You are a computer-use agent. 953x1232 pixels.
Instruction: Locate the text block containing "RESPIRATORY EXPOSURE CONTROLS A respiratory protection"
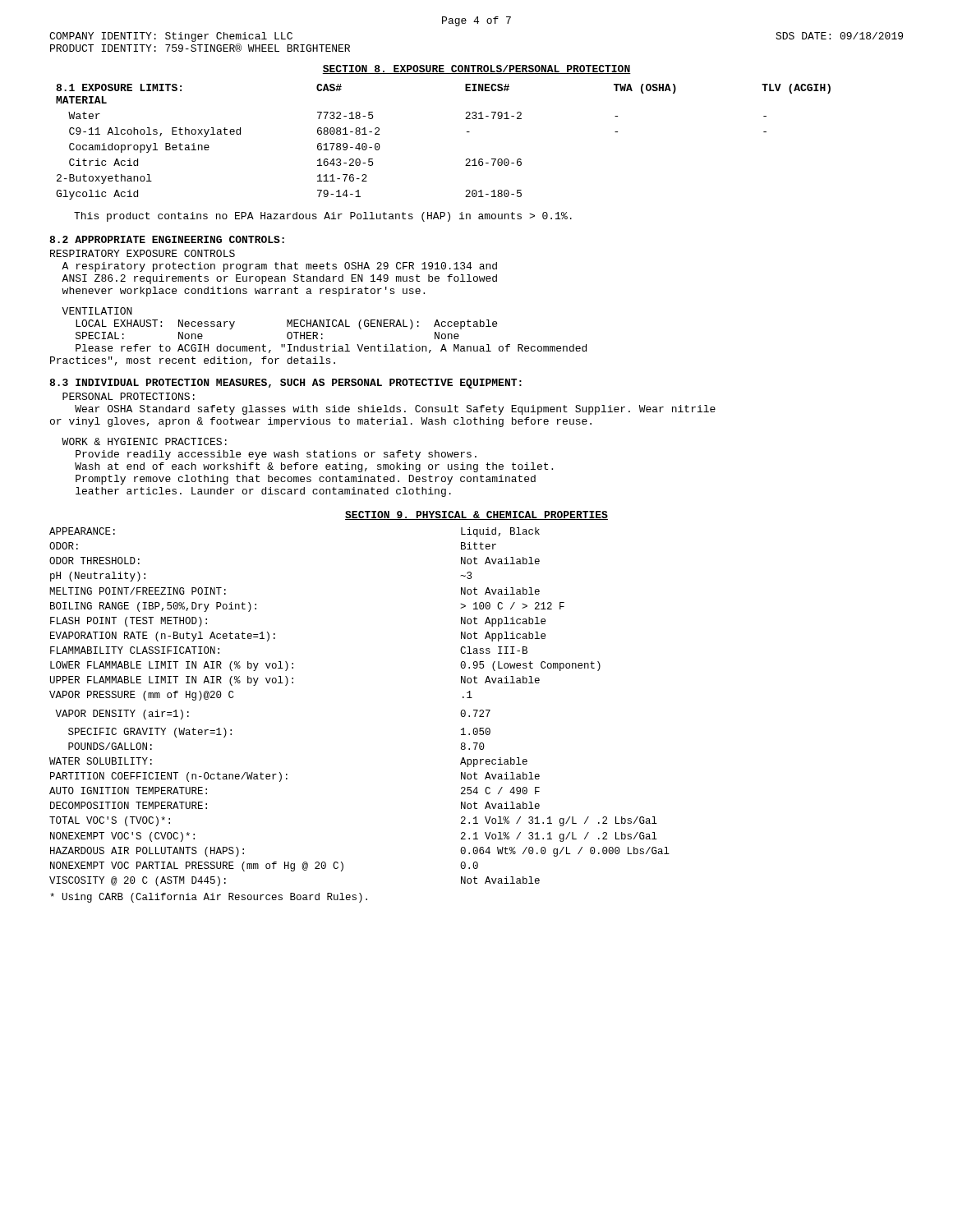(x=274, y=273)
